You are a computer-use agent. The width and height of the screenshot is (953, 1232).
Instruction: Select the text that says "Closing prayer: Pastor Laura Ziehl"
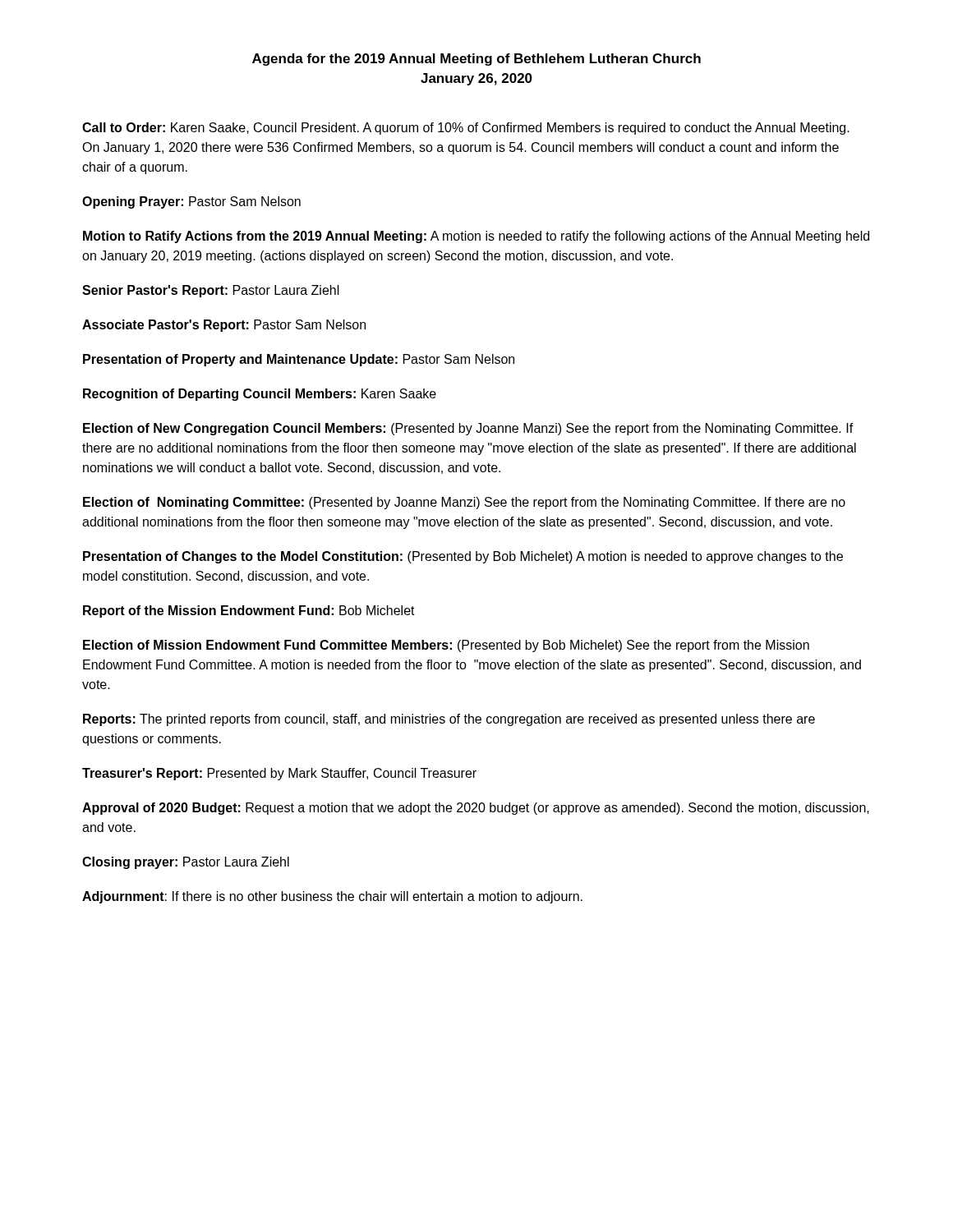pos(186,863)
